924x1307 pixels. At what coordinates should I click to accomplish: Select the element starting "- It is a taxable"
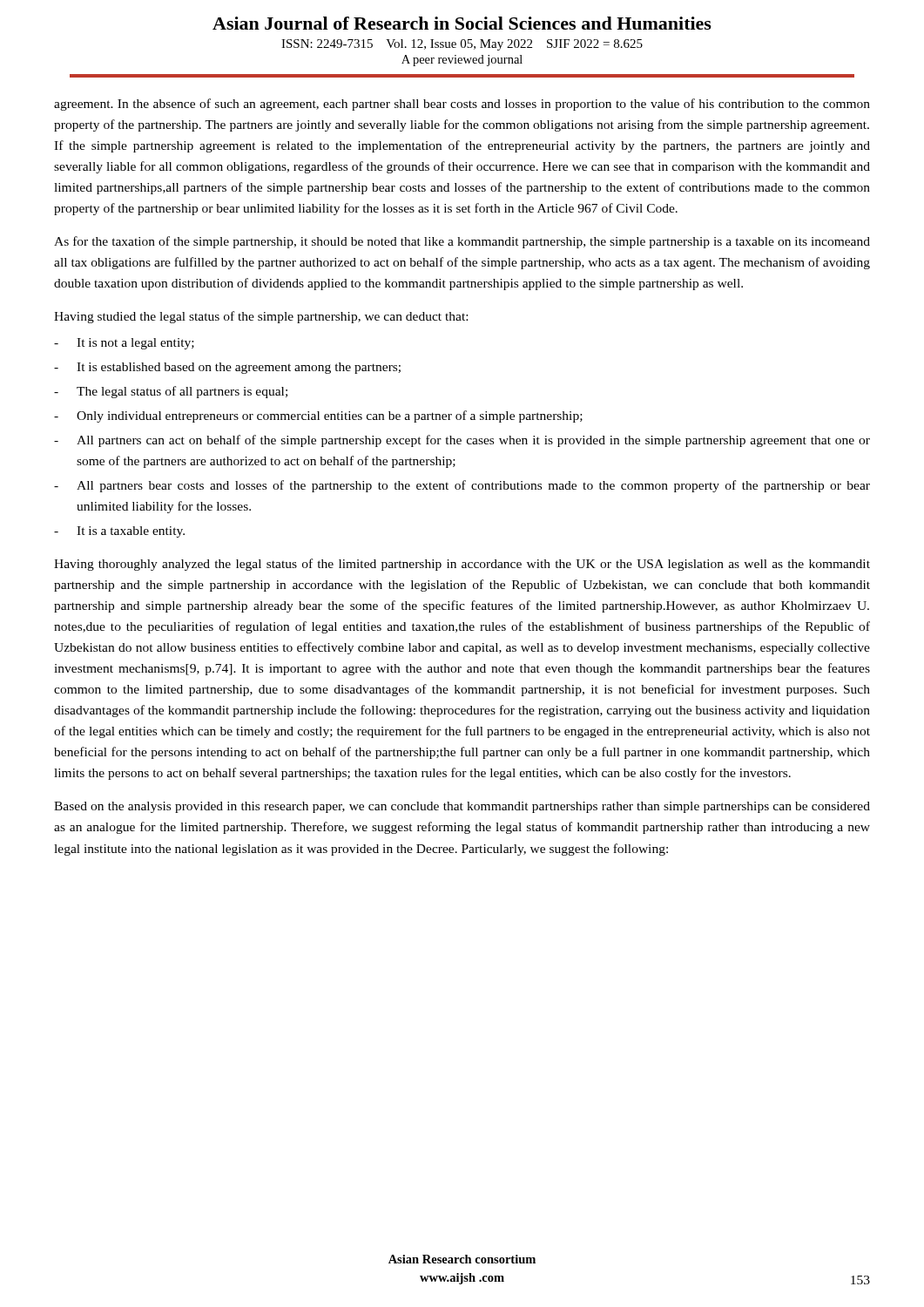pos(119,532)
